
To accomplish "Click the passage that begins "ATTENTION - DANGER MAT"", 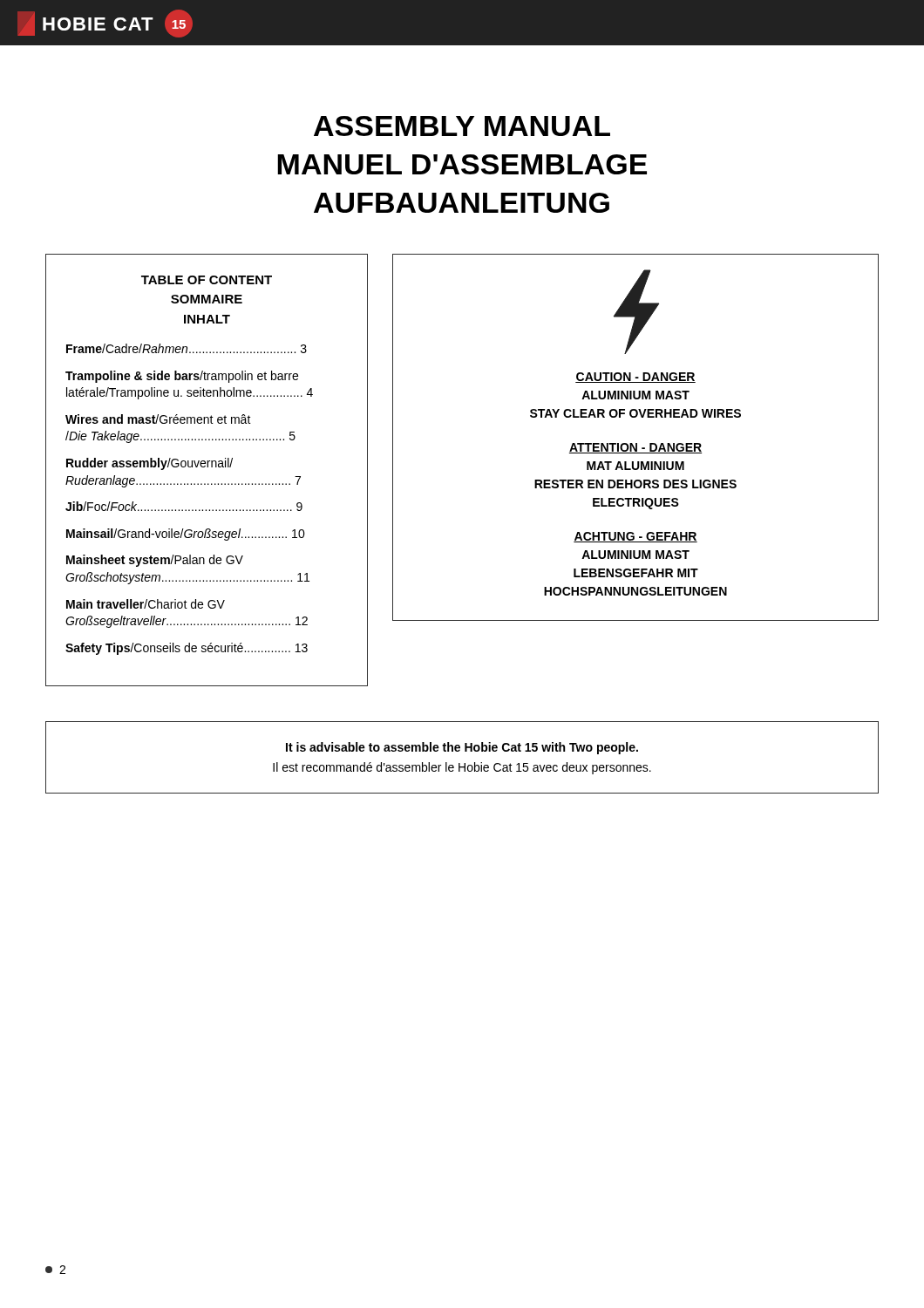I will point(635,475).
